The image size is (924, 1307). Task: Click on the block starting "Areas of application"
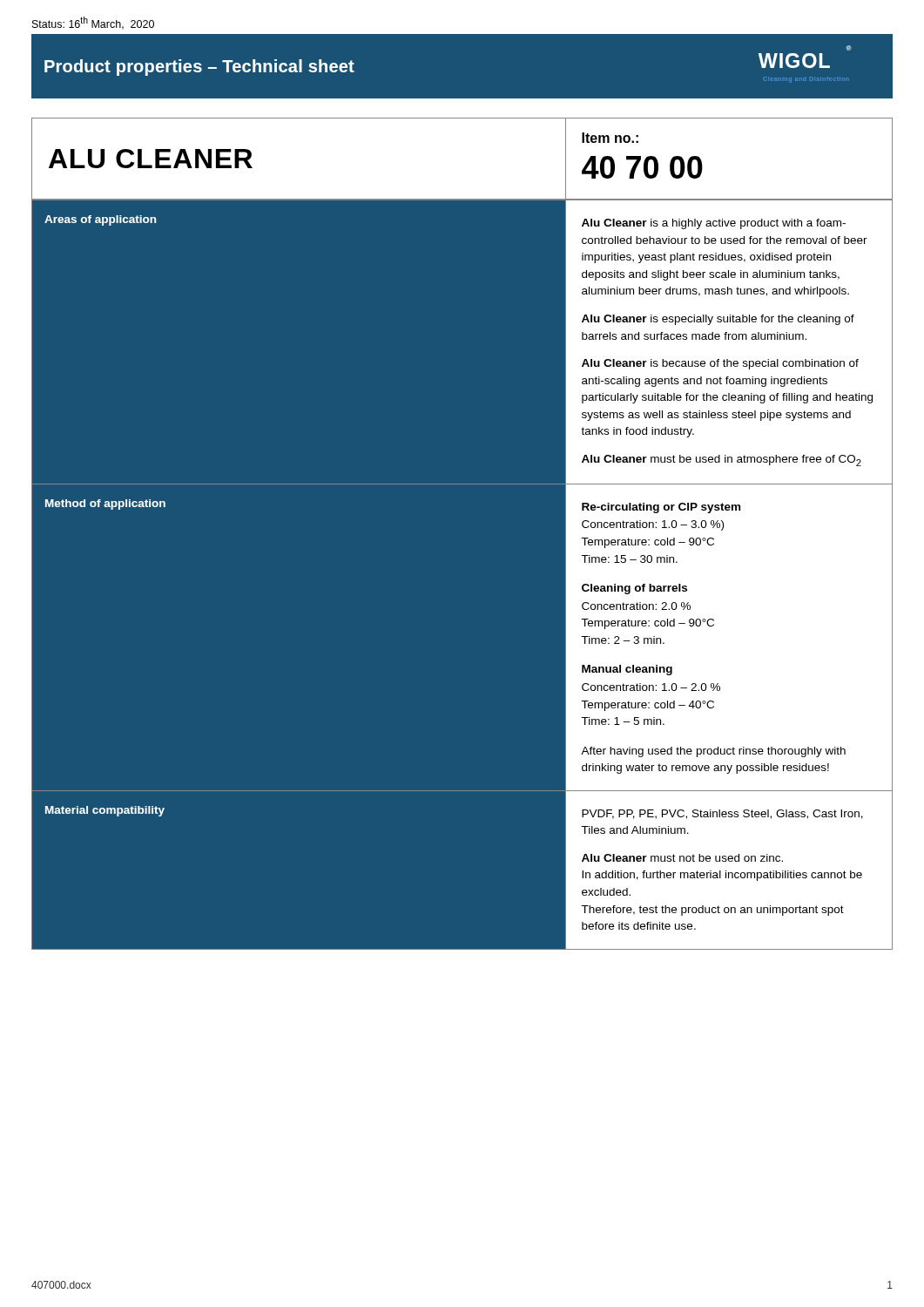pos(101,219)
